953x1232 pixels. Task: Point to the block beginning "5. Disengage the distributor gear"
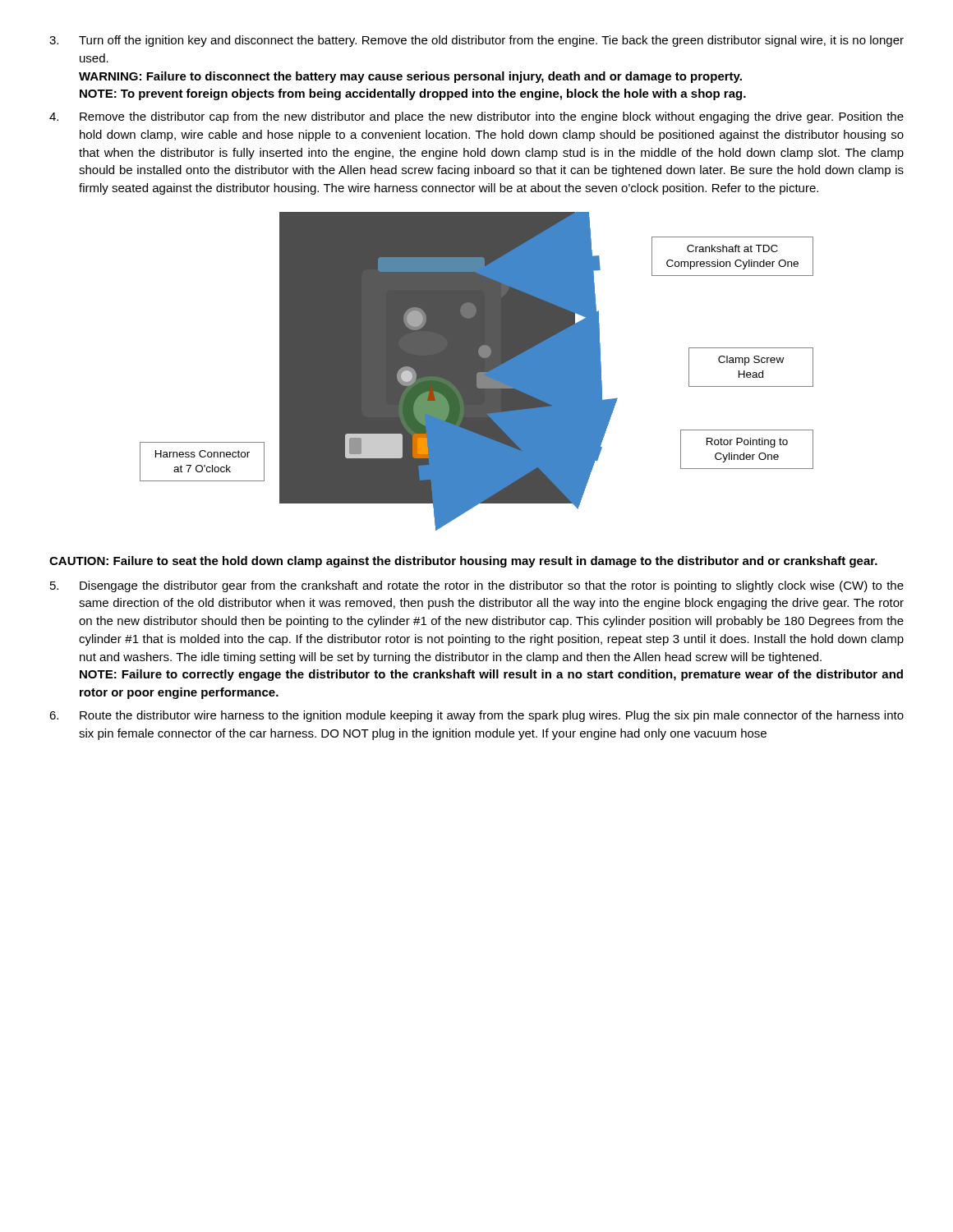point(476,639)
